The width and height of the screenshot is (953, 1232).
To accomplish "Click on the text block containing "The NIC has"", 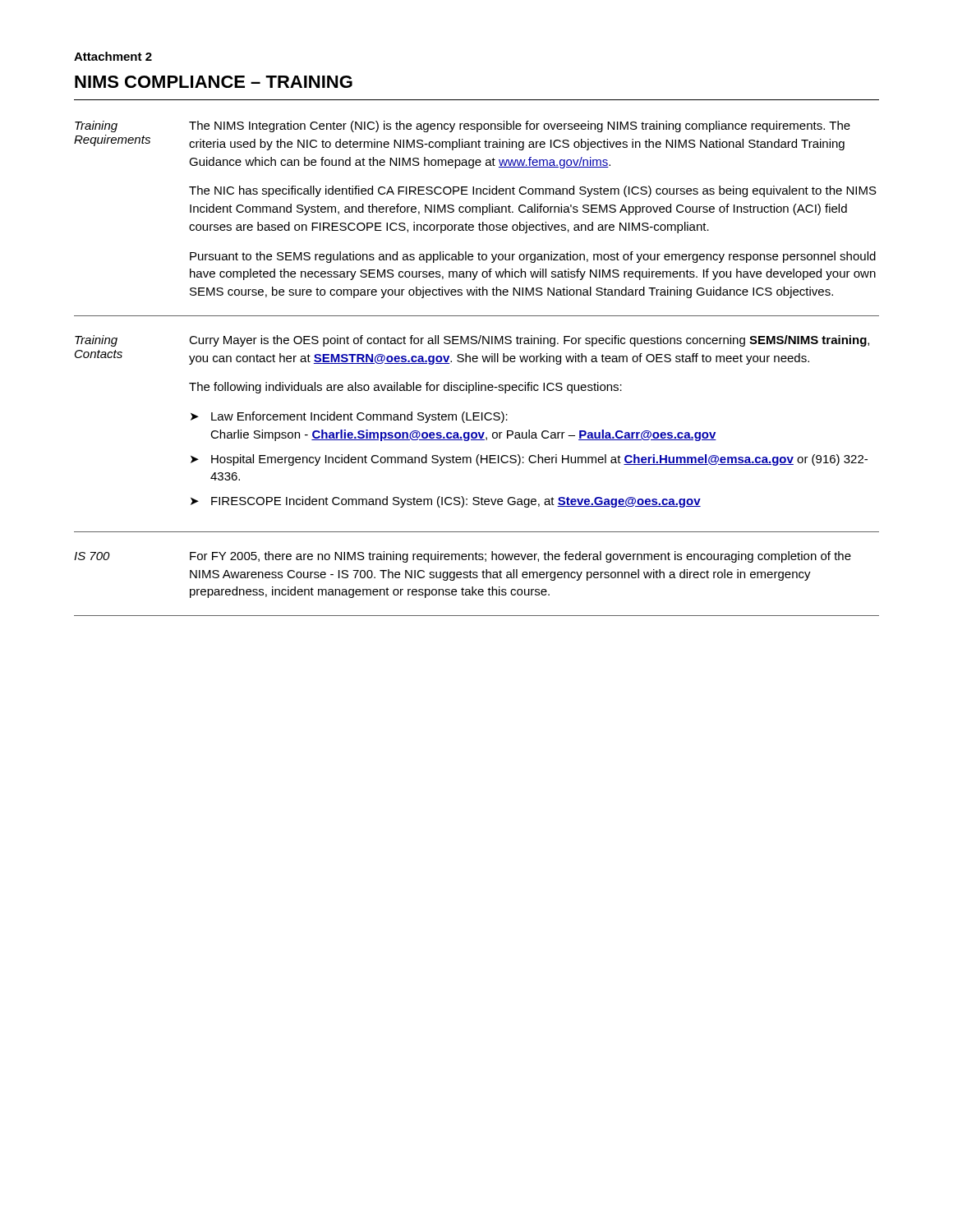I will [533, 208].
